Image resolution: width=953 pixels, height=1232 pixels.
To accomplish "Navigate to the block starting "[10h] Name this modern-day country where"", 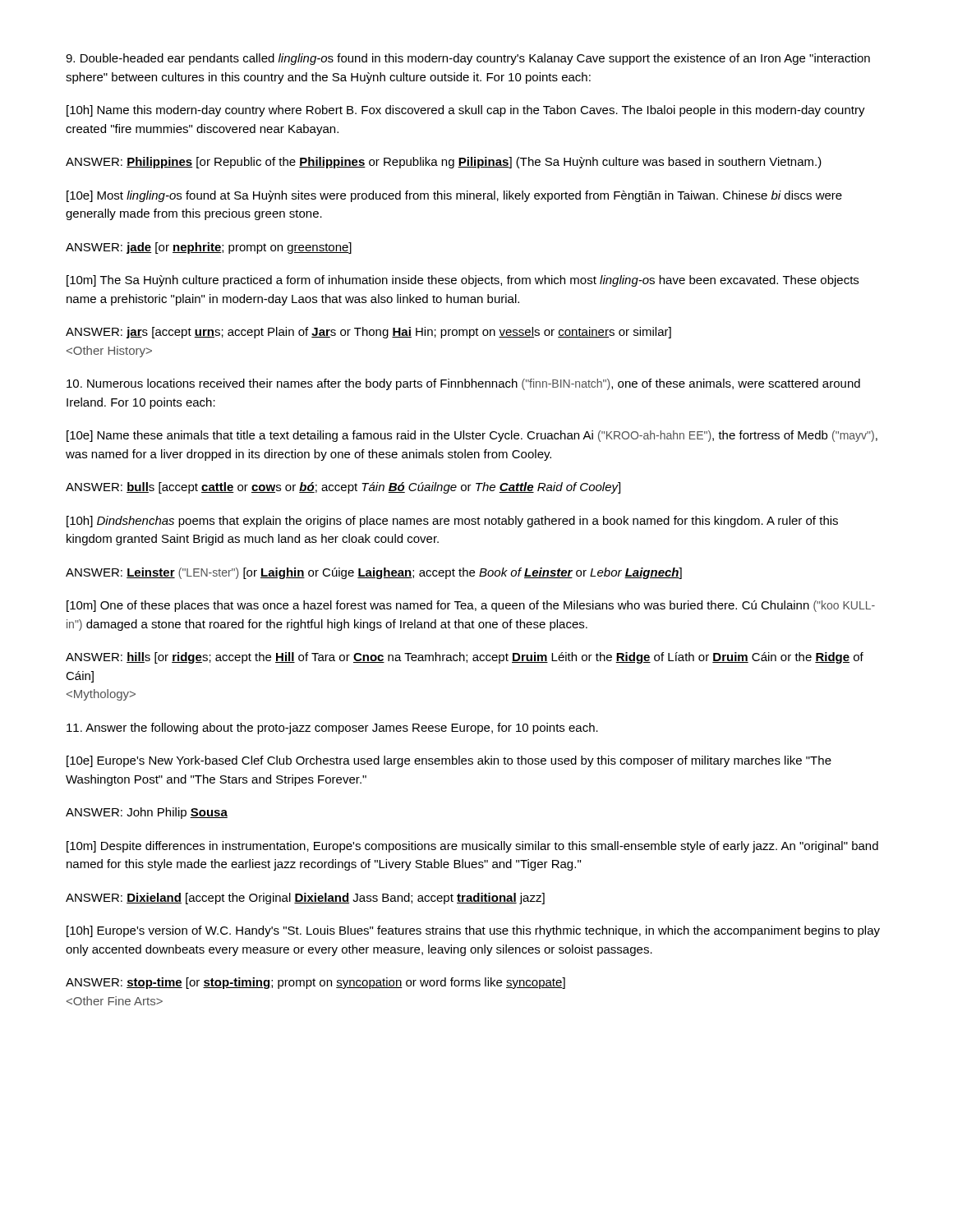I will coord(465,119).
